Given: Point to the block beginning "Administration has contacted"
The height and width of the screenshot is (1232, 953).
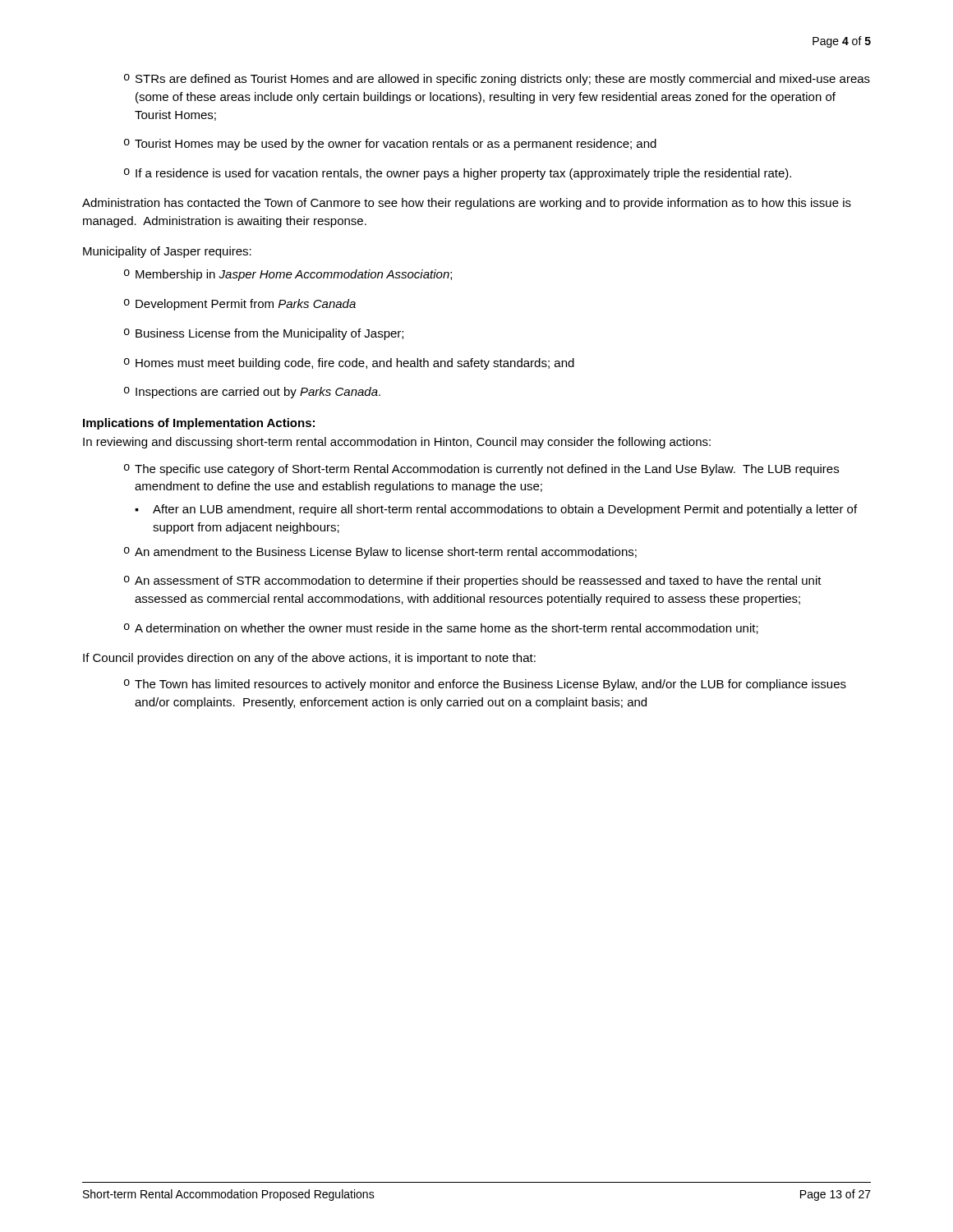Looking at the screenshot, I should pyautogui.click(x=467, y=211).
